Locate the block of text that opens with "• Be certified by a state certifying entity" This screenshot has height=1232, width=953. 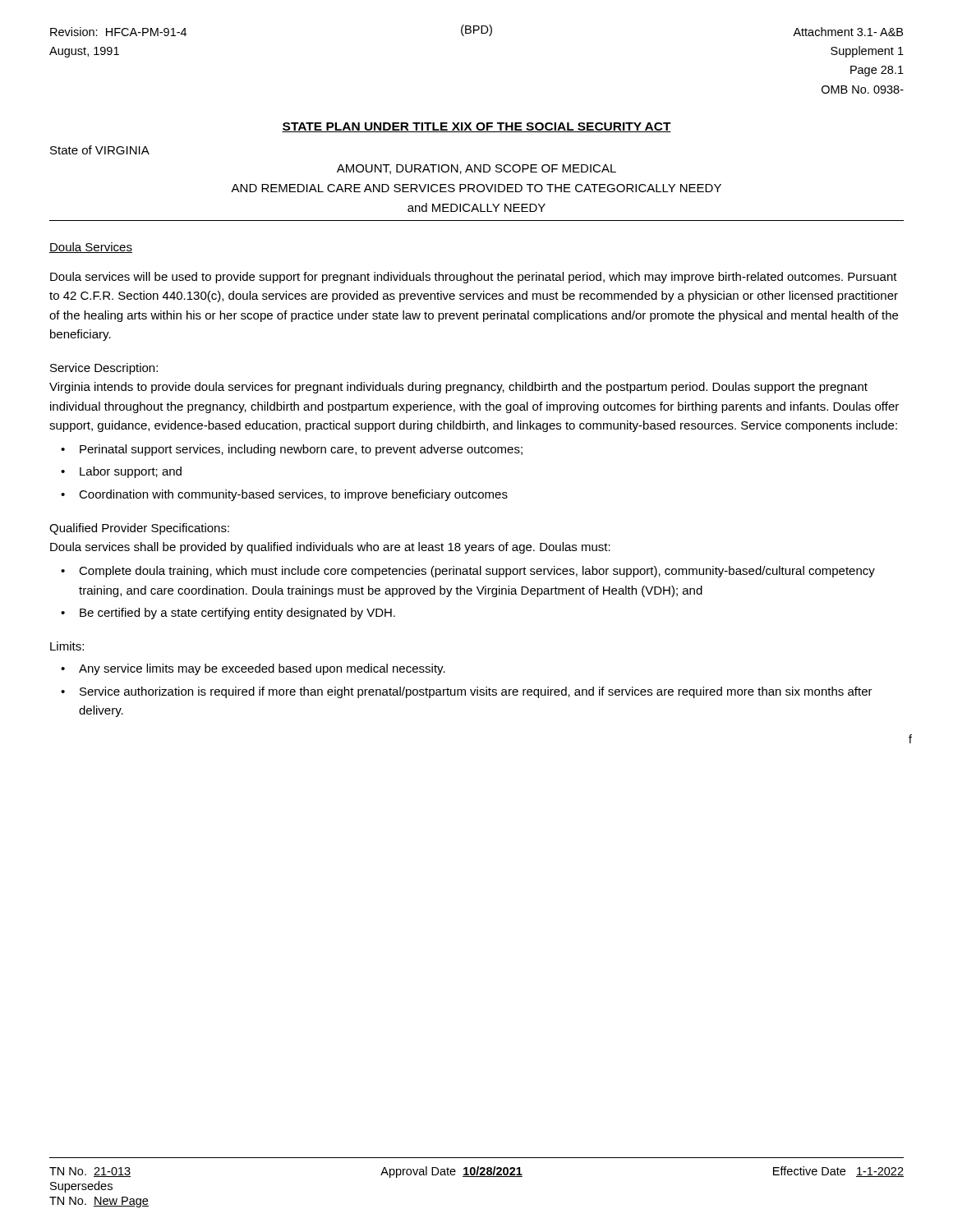point(228,612)
